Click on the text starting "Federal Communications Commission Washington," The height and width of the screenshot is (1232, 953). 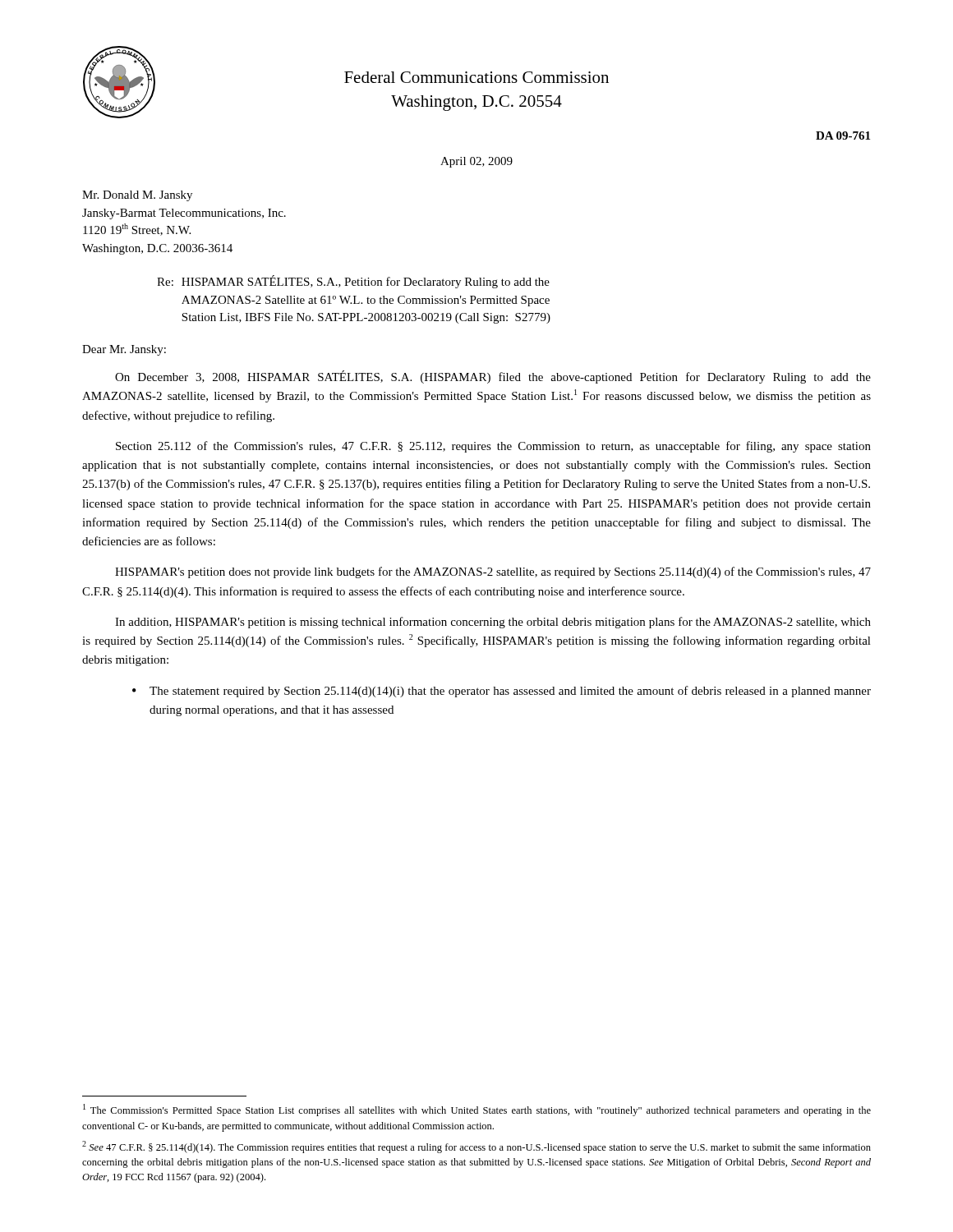pyautogui.click(x=476, y=90)
